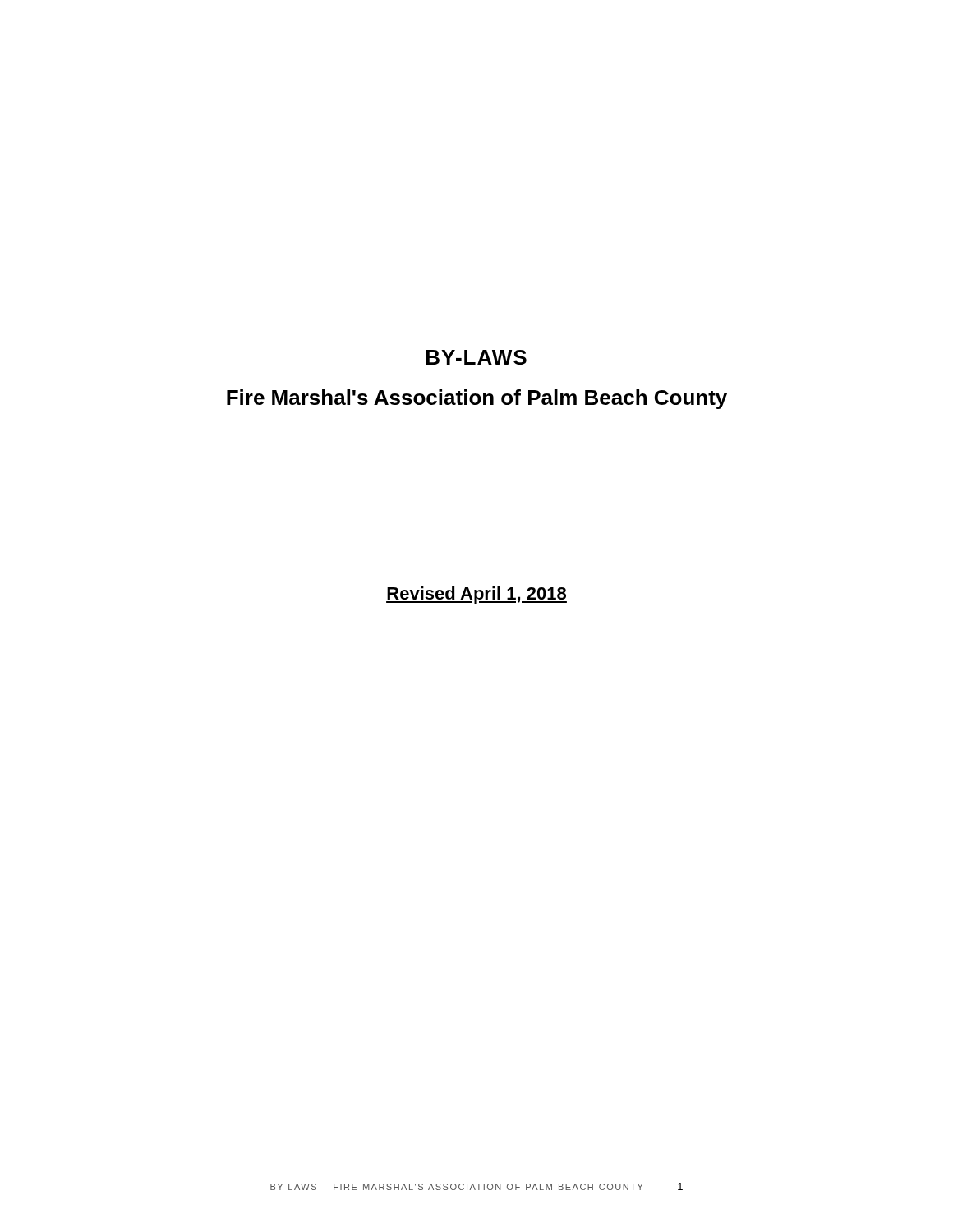
Task: Navigate to the region starting "Revised April 1, 2018"
Action: click(476, 593)
